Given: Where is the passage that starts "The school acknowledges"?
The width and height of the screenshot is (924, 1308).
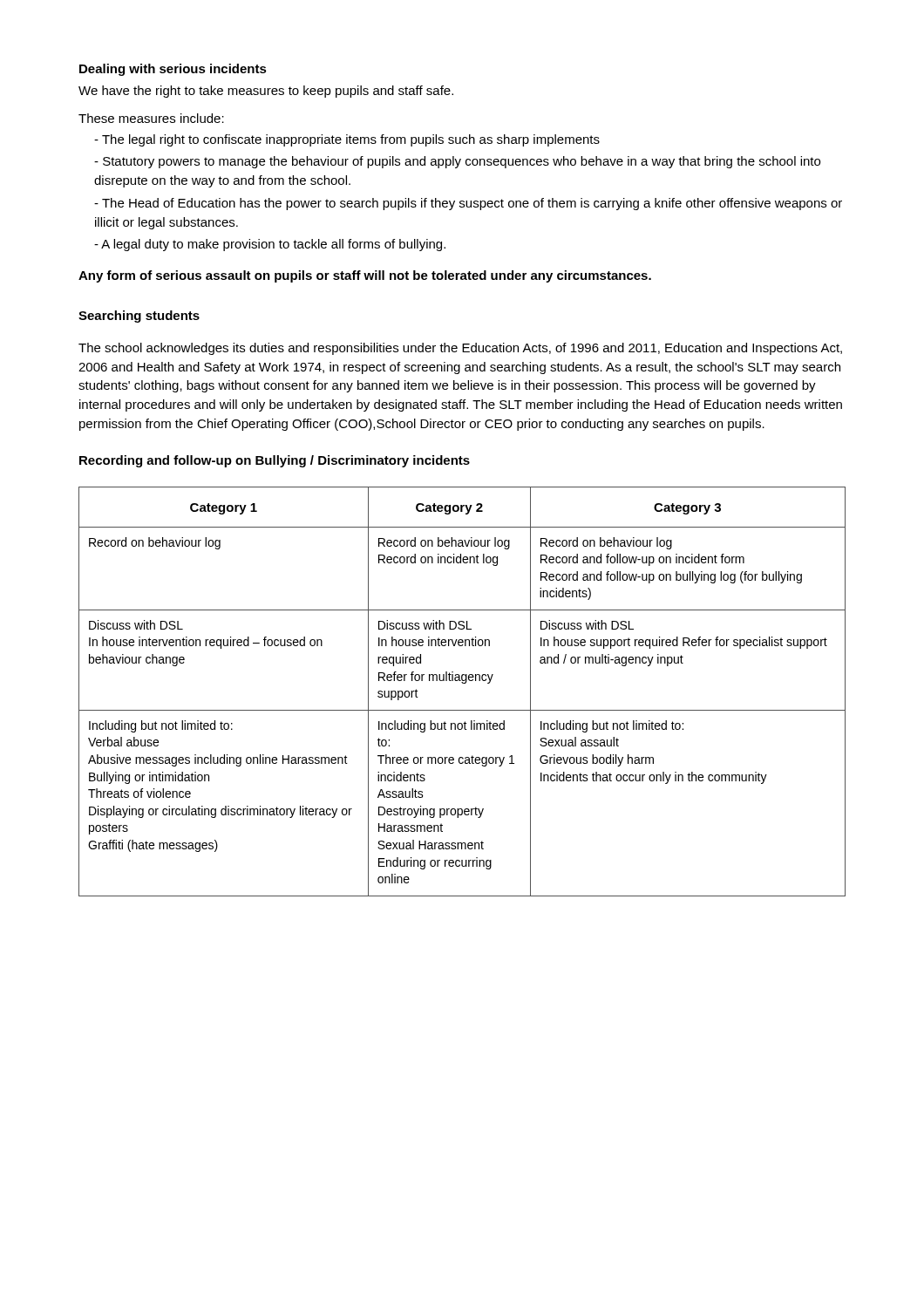Looking at the screenshot, I should pyautogui.click(x=461, y=385).
